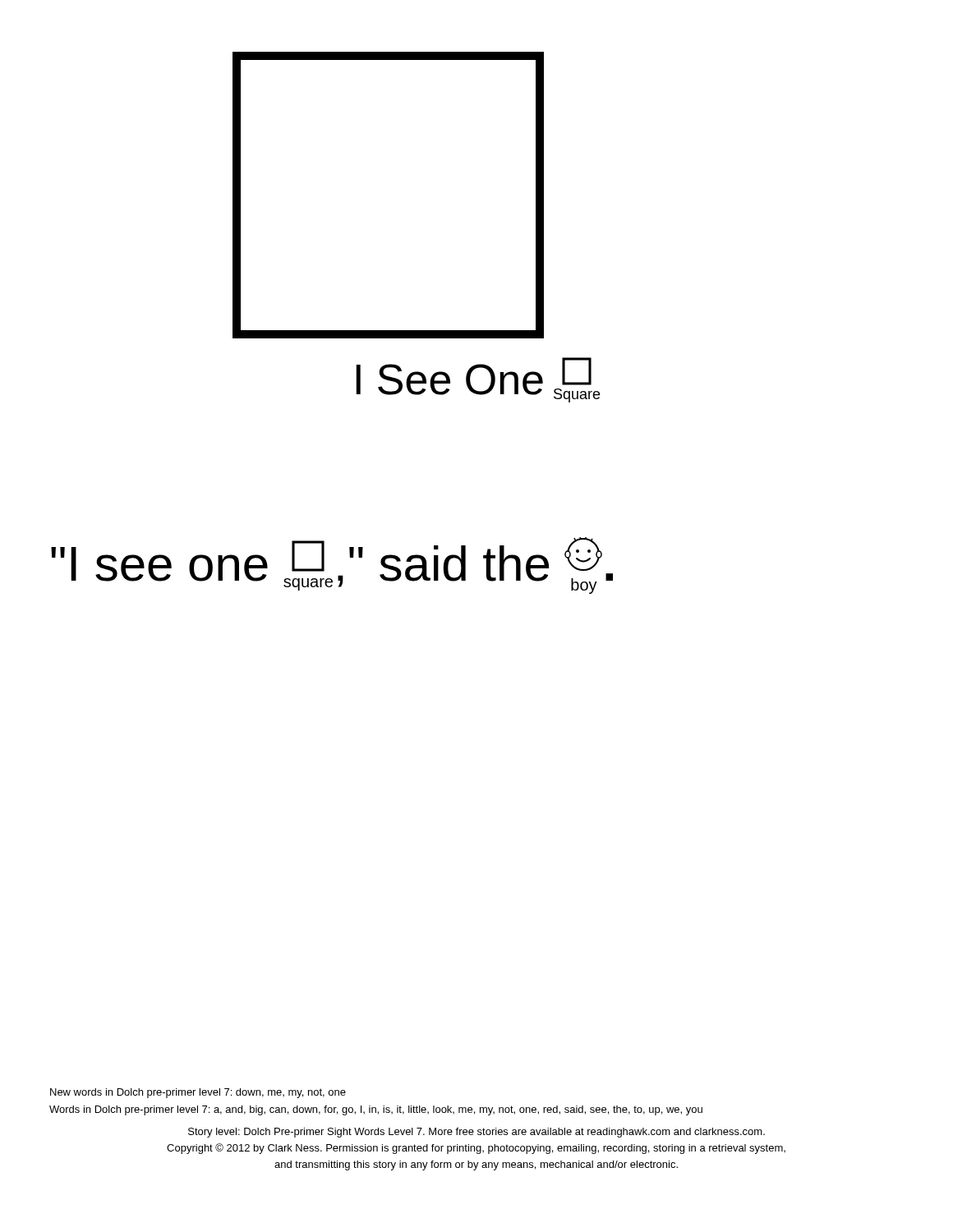Find the illustration
Image resolution: width=953 pixels, height=1232 pixels.
click(388, 195)
